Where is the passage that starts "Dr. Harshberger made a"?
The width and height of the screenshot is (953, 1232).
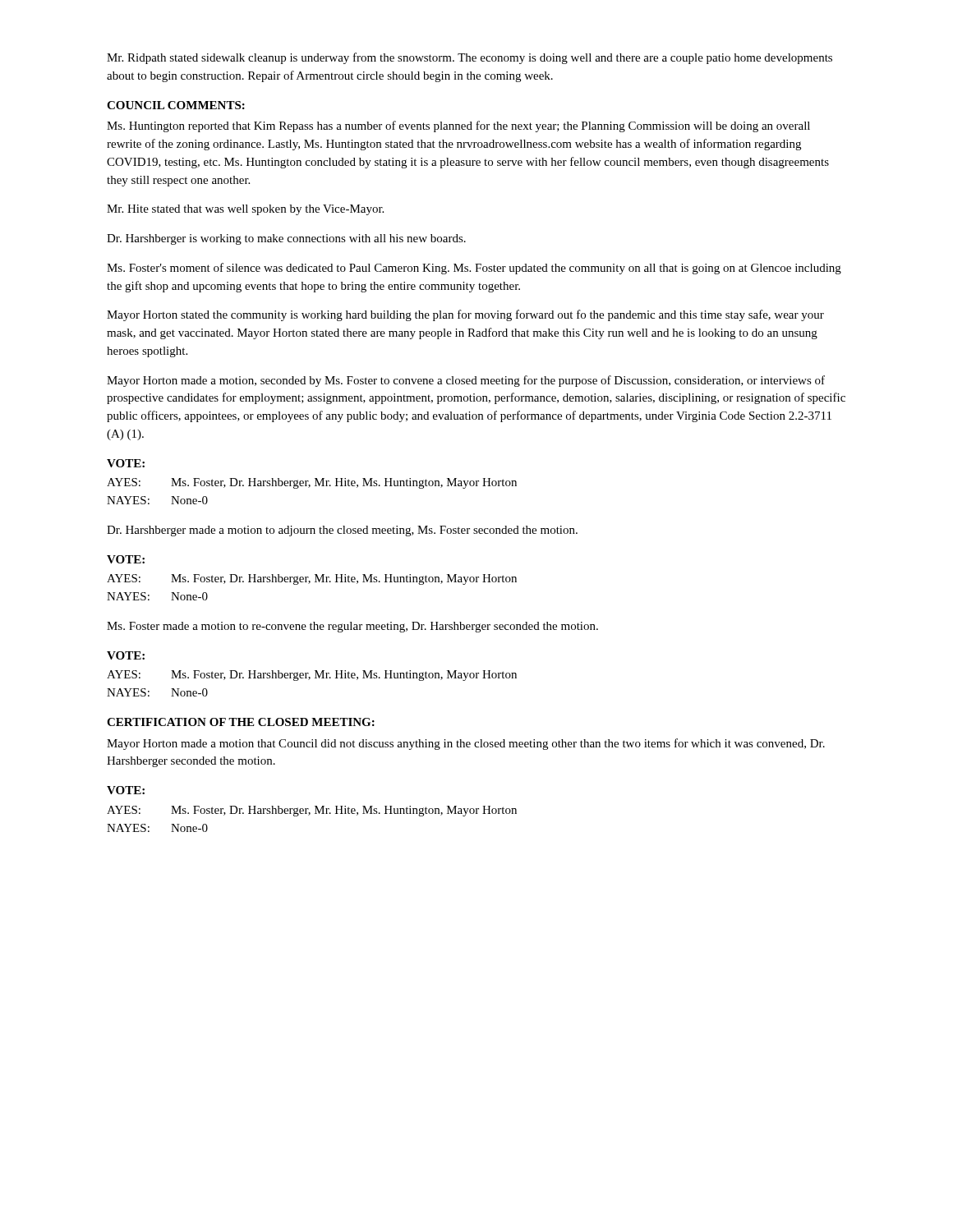343,530
